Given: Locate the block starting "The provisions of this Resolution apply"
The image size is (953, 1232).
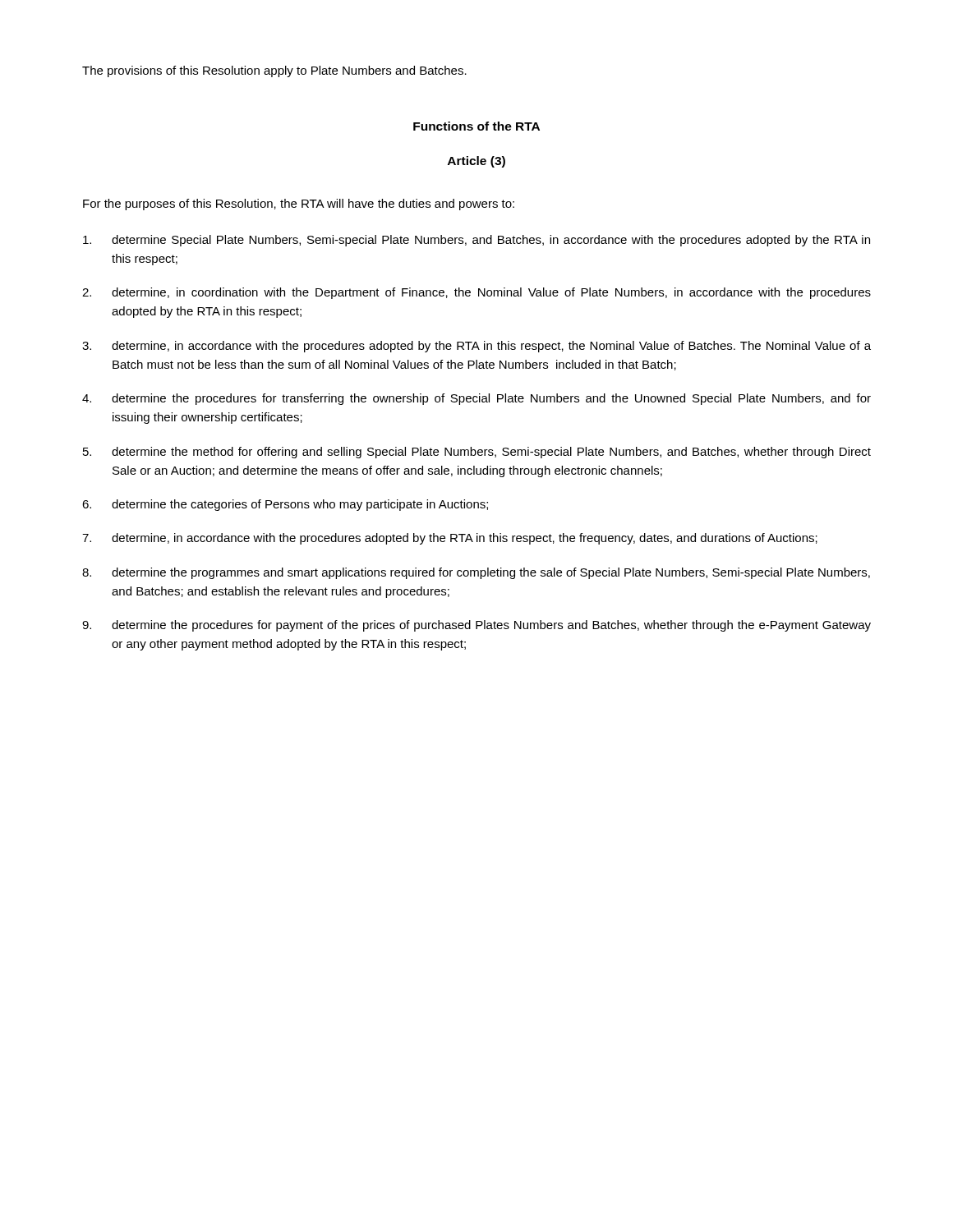Looking at the screenshot, I should [476, 71].
